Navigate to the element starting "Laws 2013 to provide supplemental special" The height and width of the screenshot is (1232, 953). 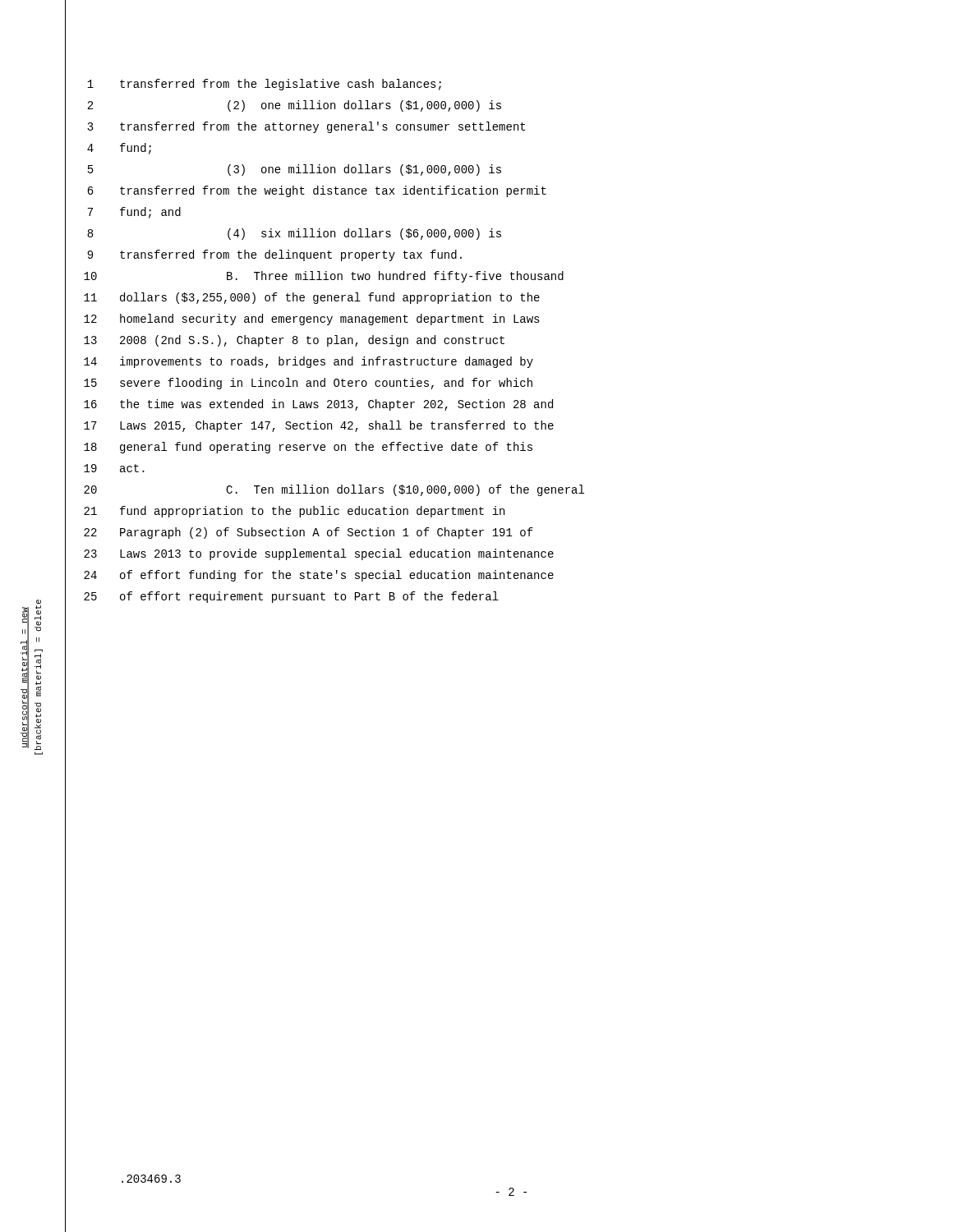tap(337, 554)
